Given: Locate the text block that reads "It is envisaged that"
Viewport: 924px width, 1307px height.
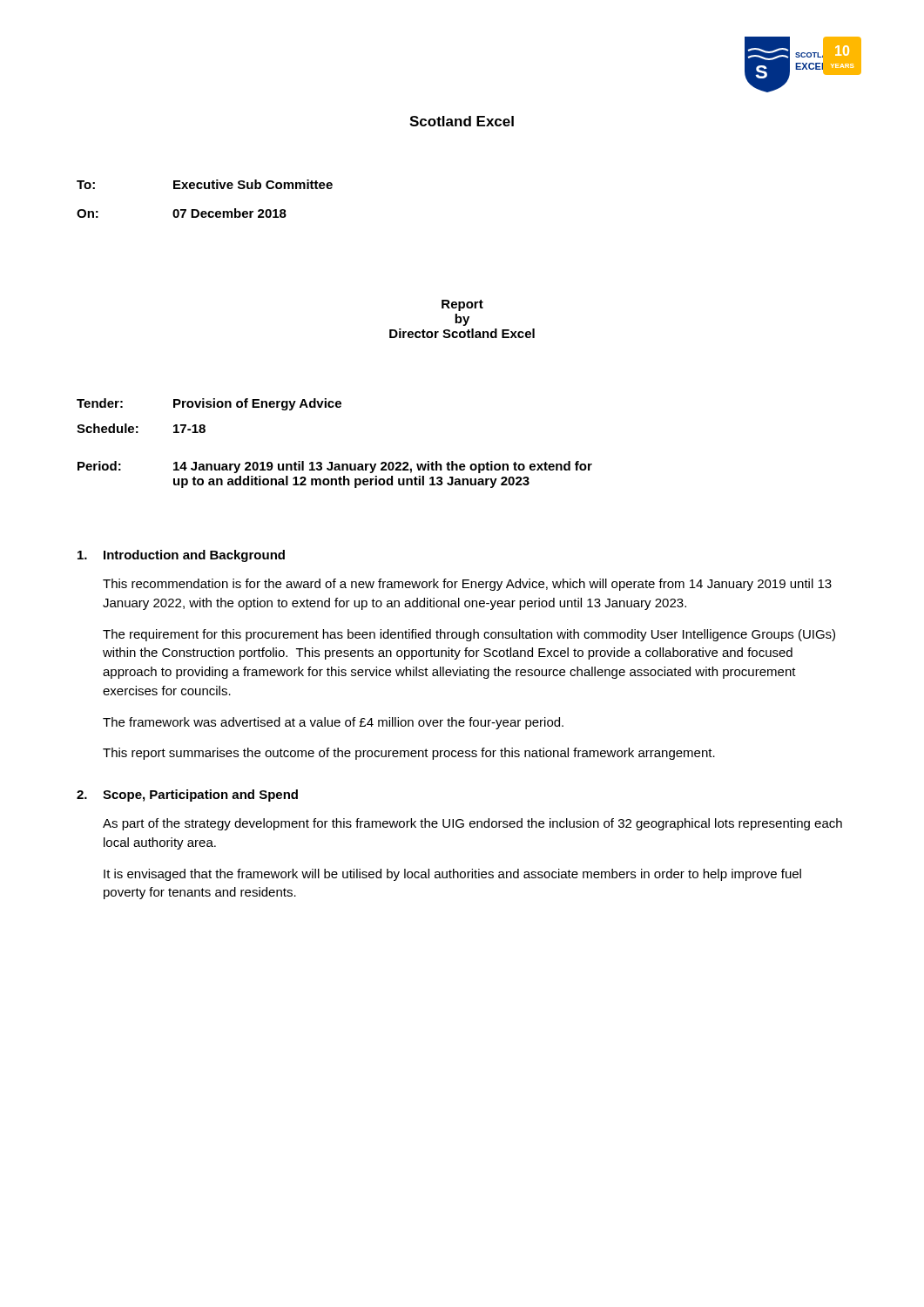Looking at the screenshot, I should click(452, 883).
